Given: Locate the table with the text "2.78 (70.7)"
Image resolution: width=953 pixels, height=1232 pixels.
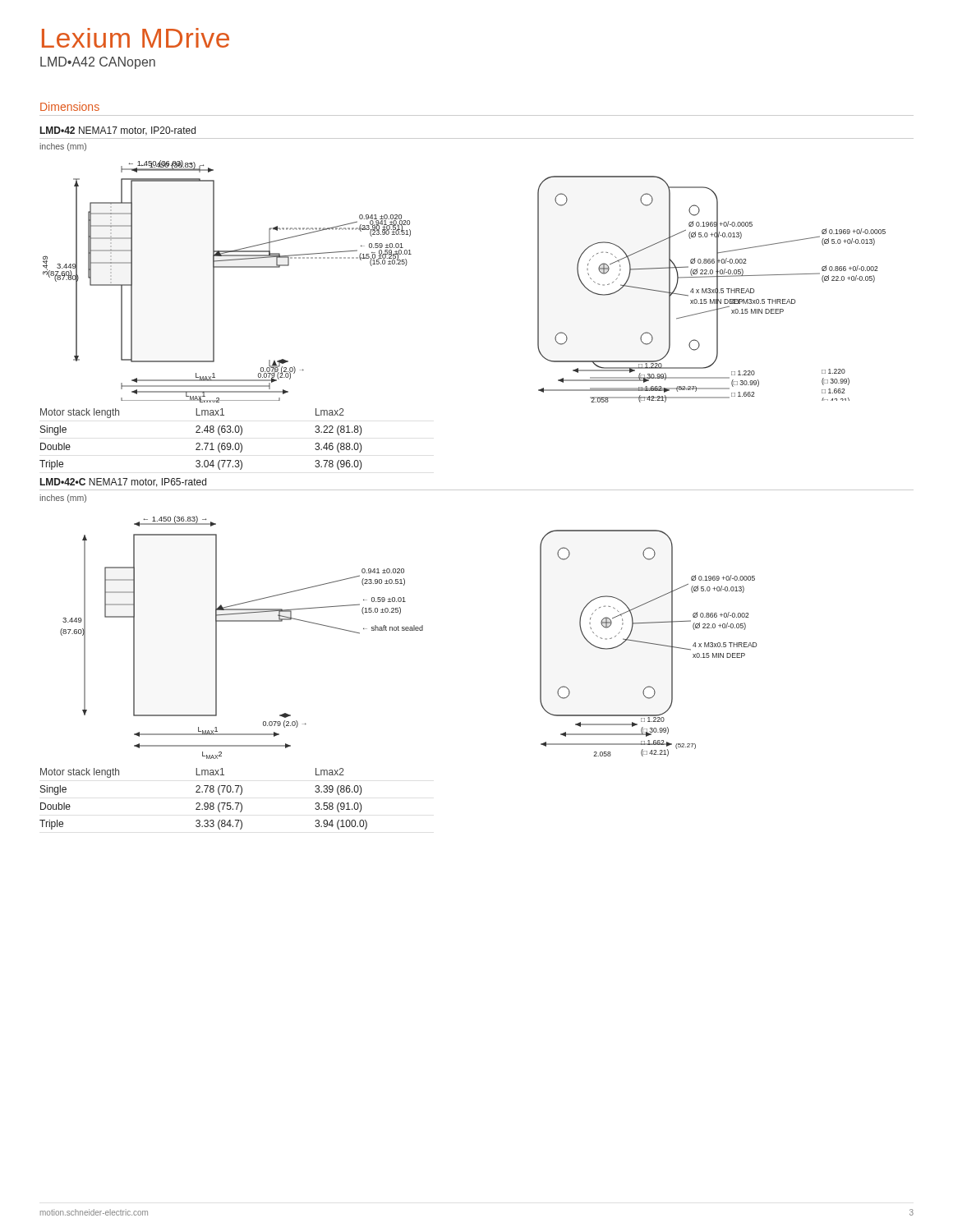Looking at the screenshot, I should coord(253,798).
